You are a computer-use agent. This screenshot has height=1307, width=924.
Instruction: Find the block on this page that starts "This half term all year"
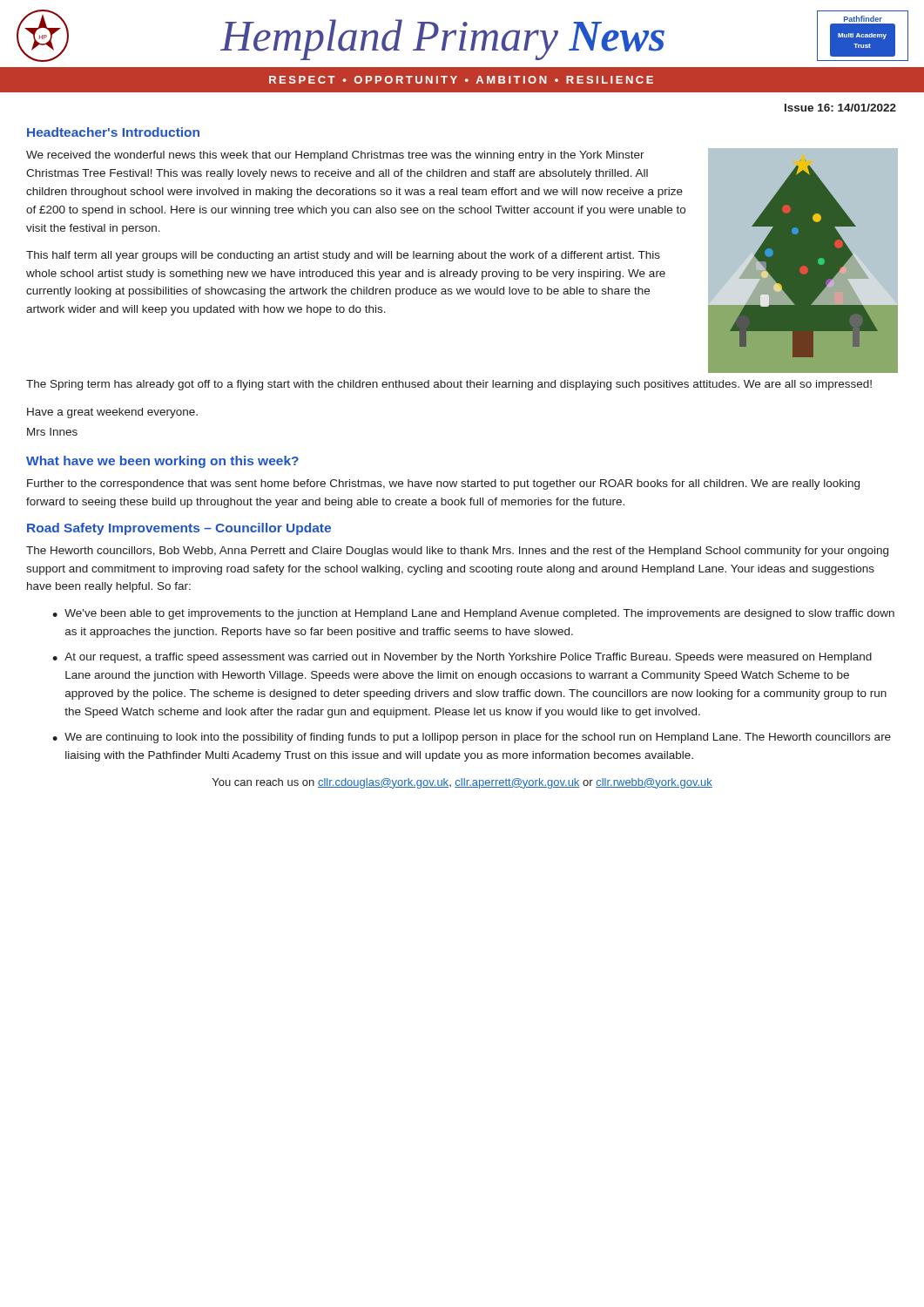point(346,282)
